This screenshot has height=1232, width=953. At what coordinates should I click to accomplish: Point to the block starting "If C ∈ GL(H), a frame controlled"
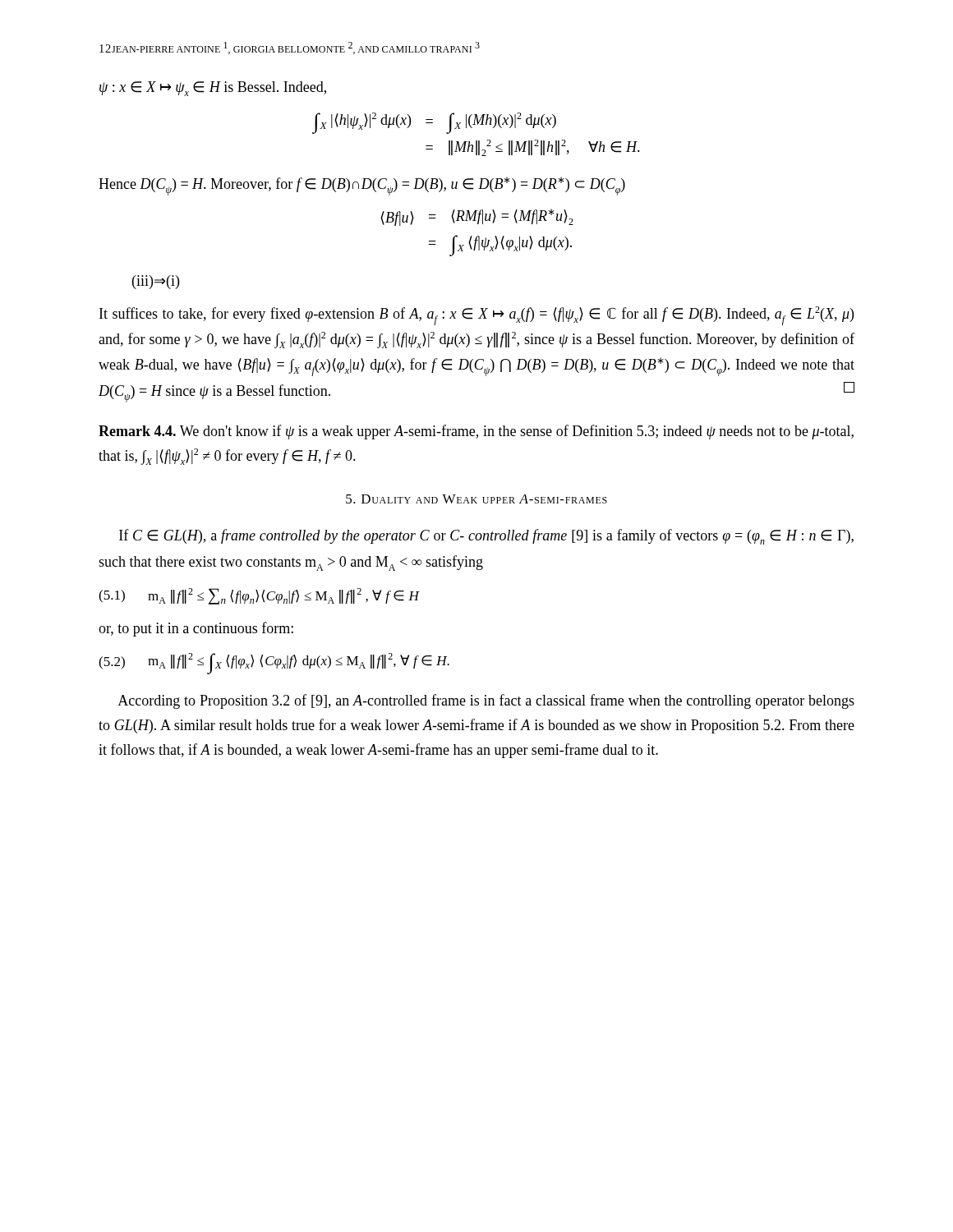coord(476,550)
